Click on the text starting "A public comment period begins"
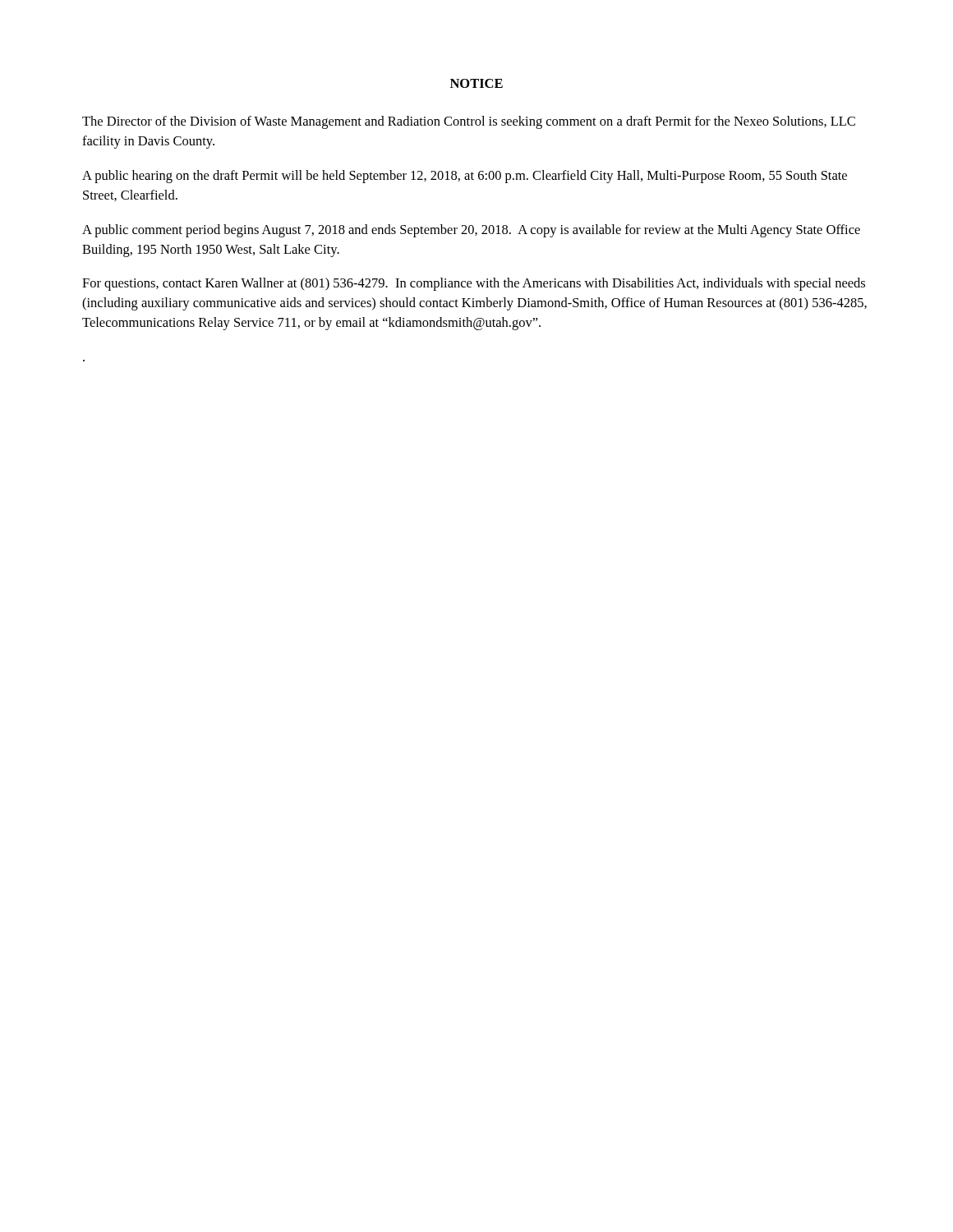953x1232 pixels. [471, 239]
